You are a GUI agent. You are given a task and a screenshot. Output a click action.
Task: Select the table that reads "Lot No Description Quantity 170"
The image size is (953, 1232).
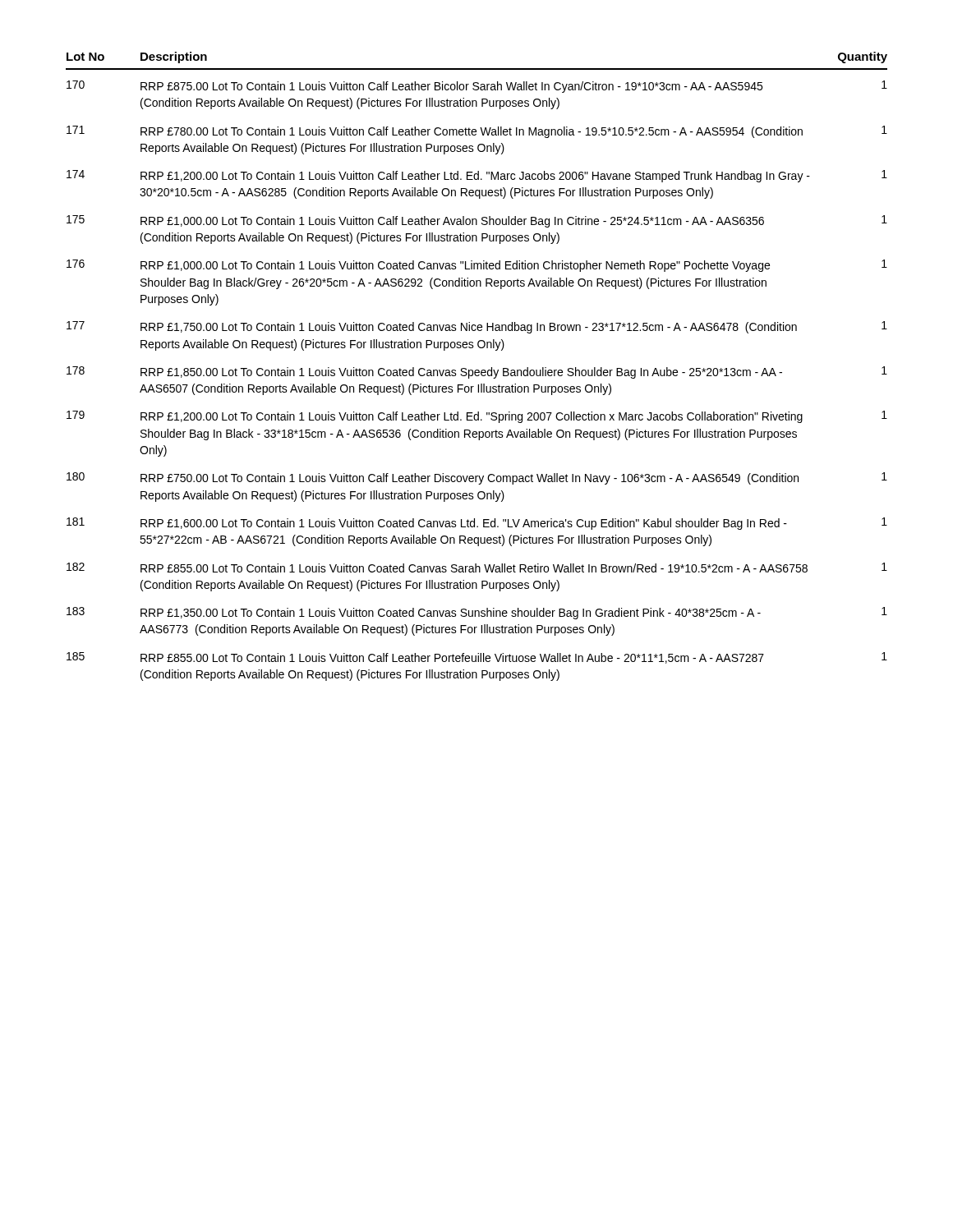pos(476,366)
